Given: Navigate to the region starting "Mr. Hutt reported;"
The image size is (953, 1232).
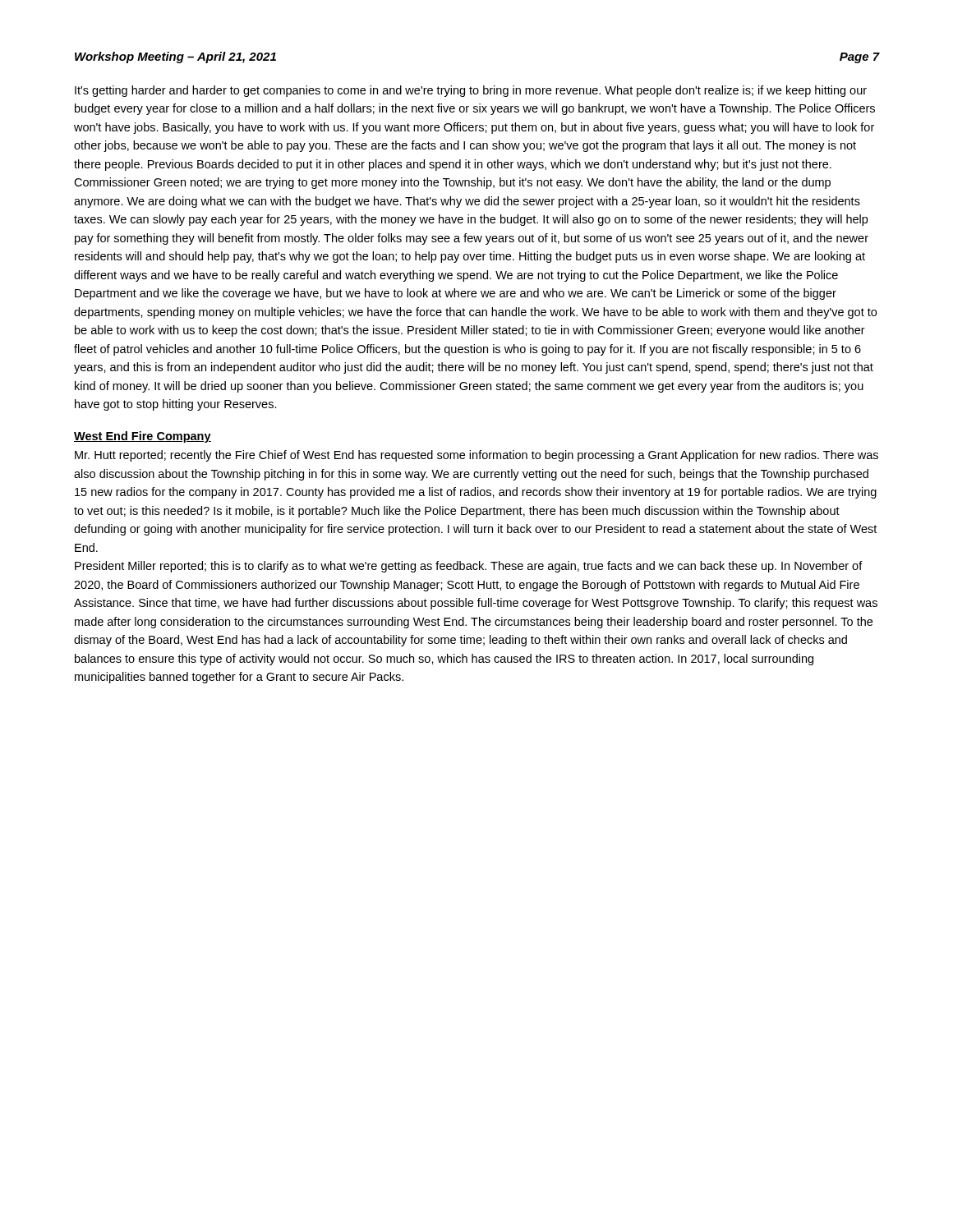Looking at the screenshot, I should click(x=476, y=566).
